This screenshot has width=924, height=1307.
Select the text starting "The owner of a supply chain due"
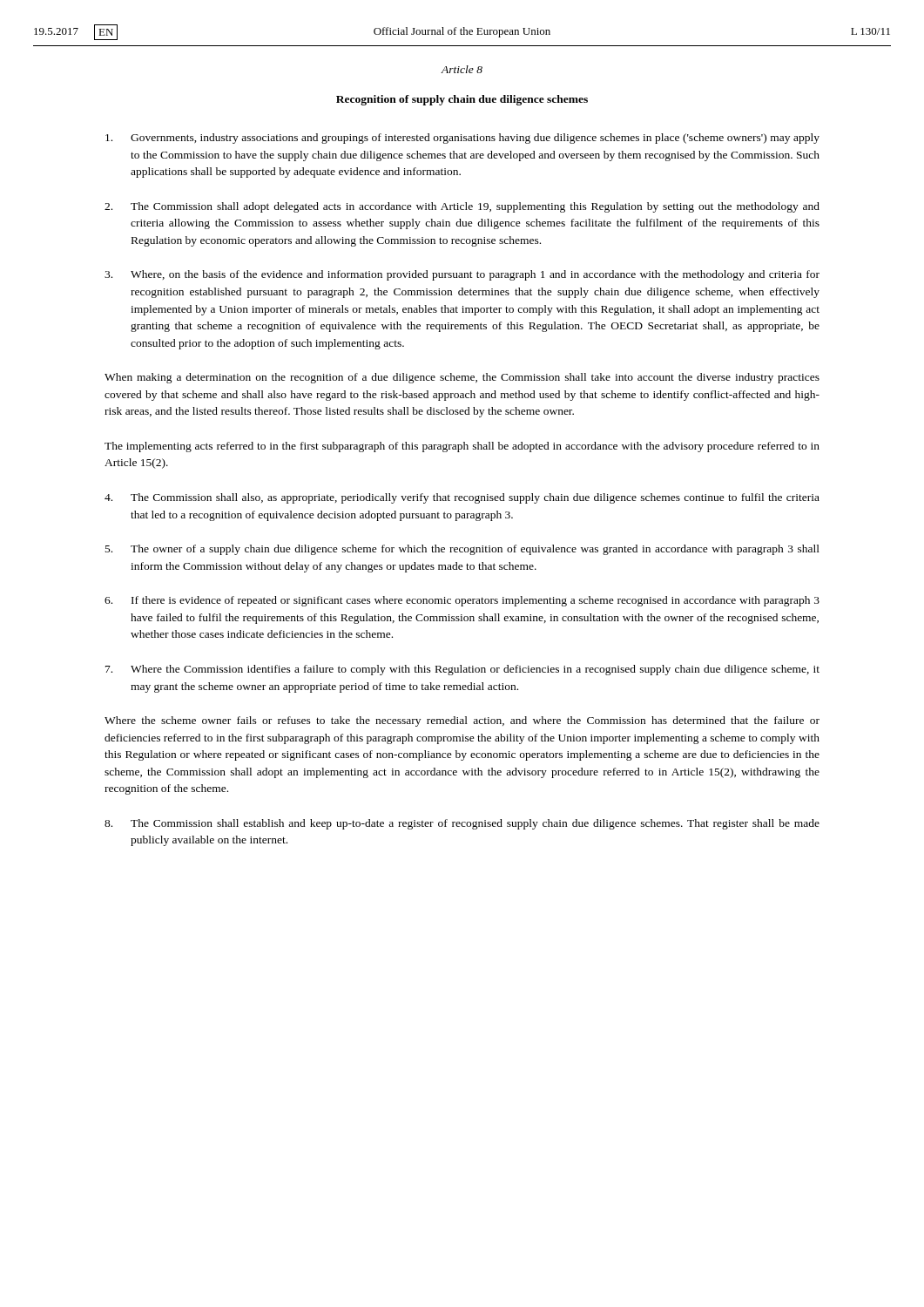(462, 557)
